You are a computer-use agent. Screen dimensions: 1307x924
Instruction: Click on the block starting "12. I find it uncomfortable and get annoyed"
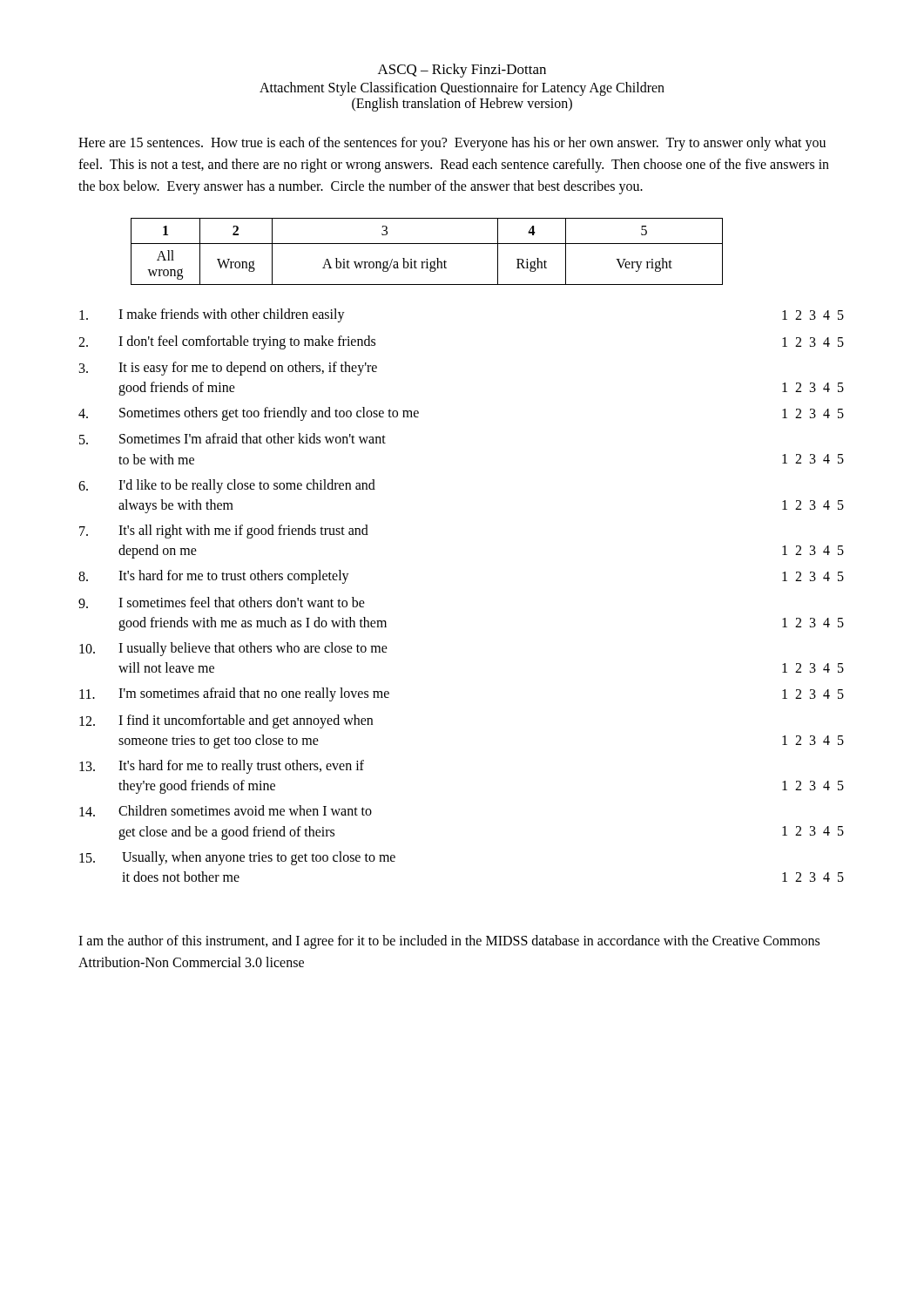tap(226, 721)
